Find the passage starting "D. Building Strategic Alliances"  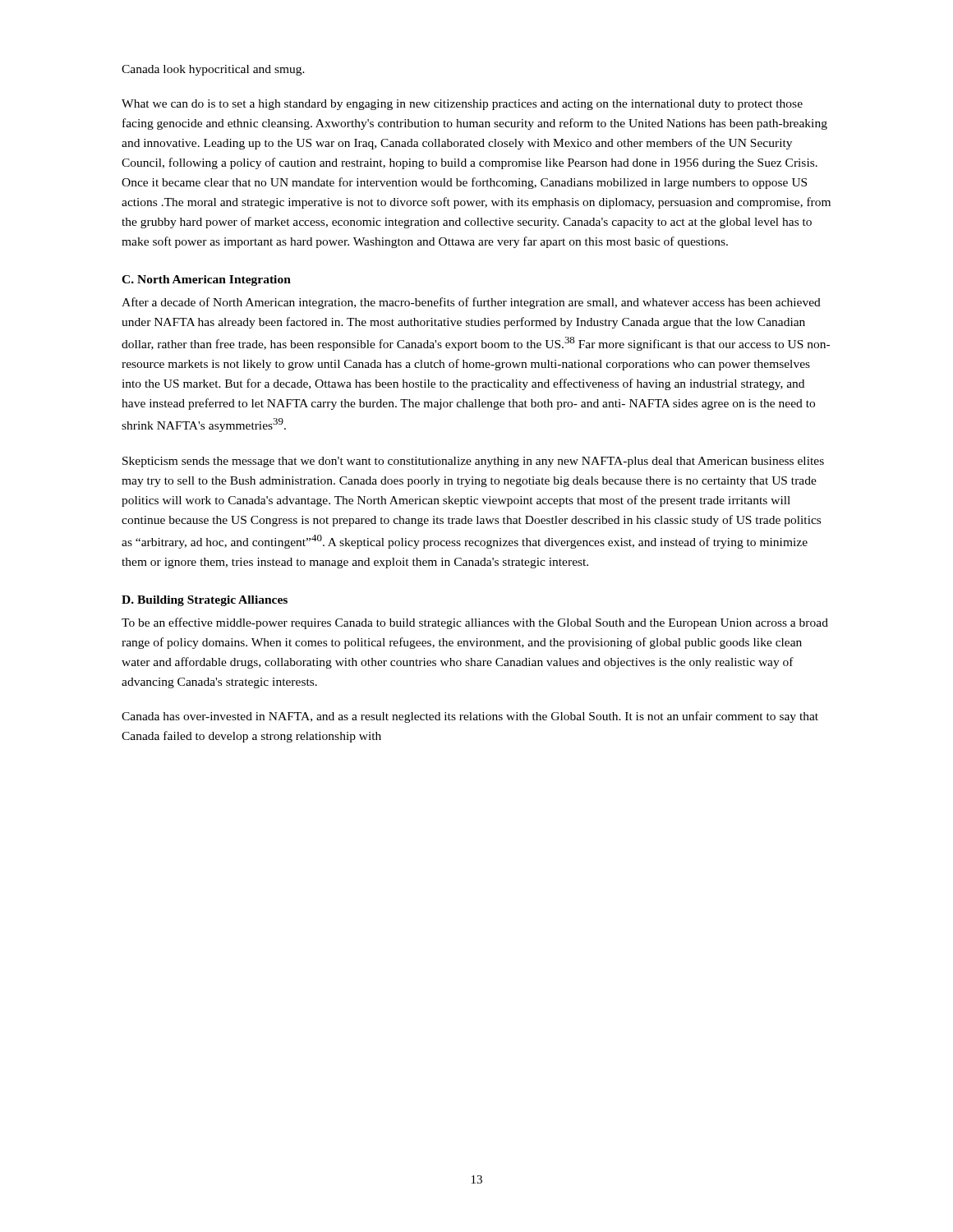click(x=205, y=599)
